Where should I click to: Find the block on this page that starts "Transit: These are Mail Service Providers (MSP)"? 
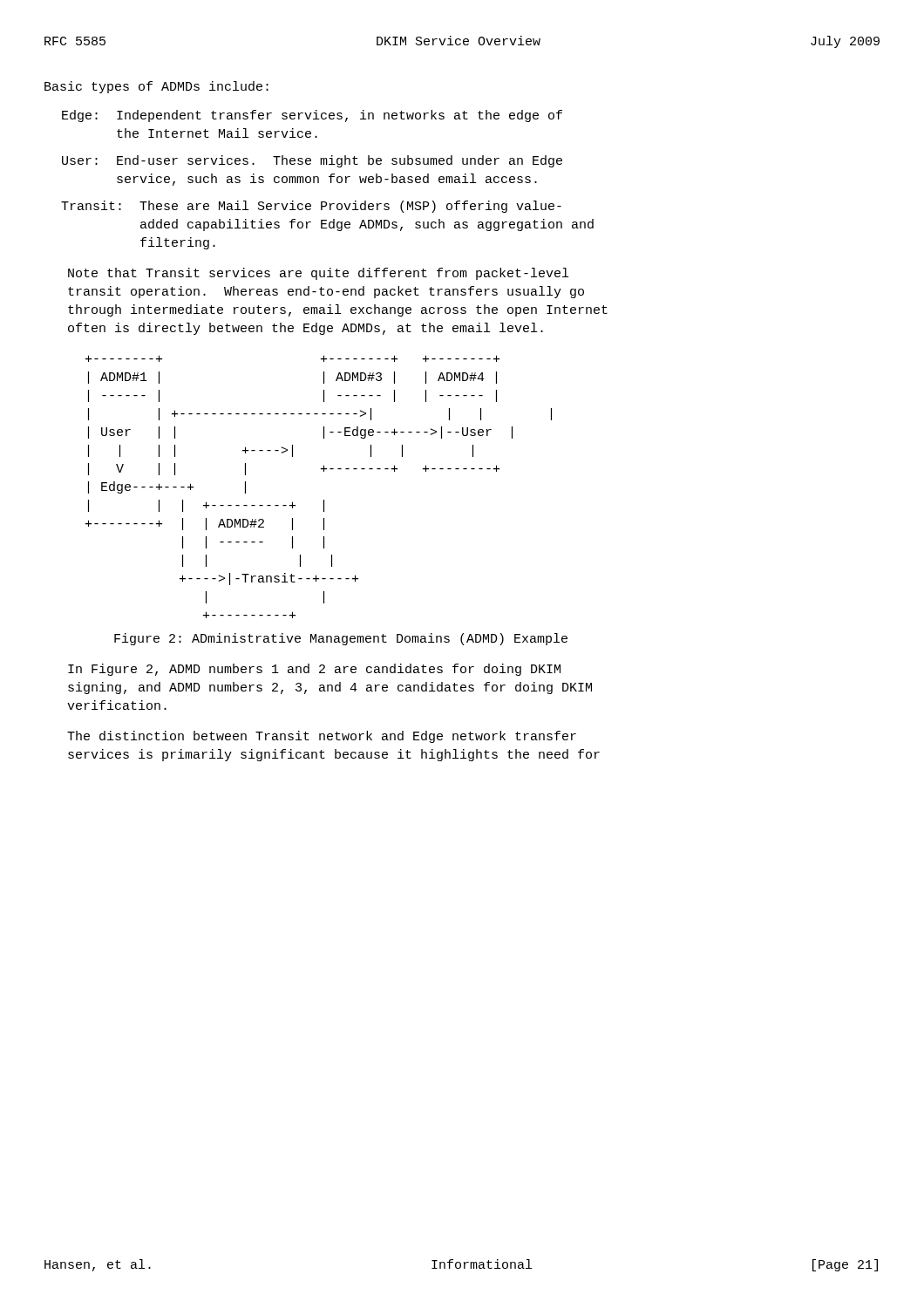pos(471,225)
